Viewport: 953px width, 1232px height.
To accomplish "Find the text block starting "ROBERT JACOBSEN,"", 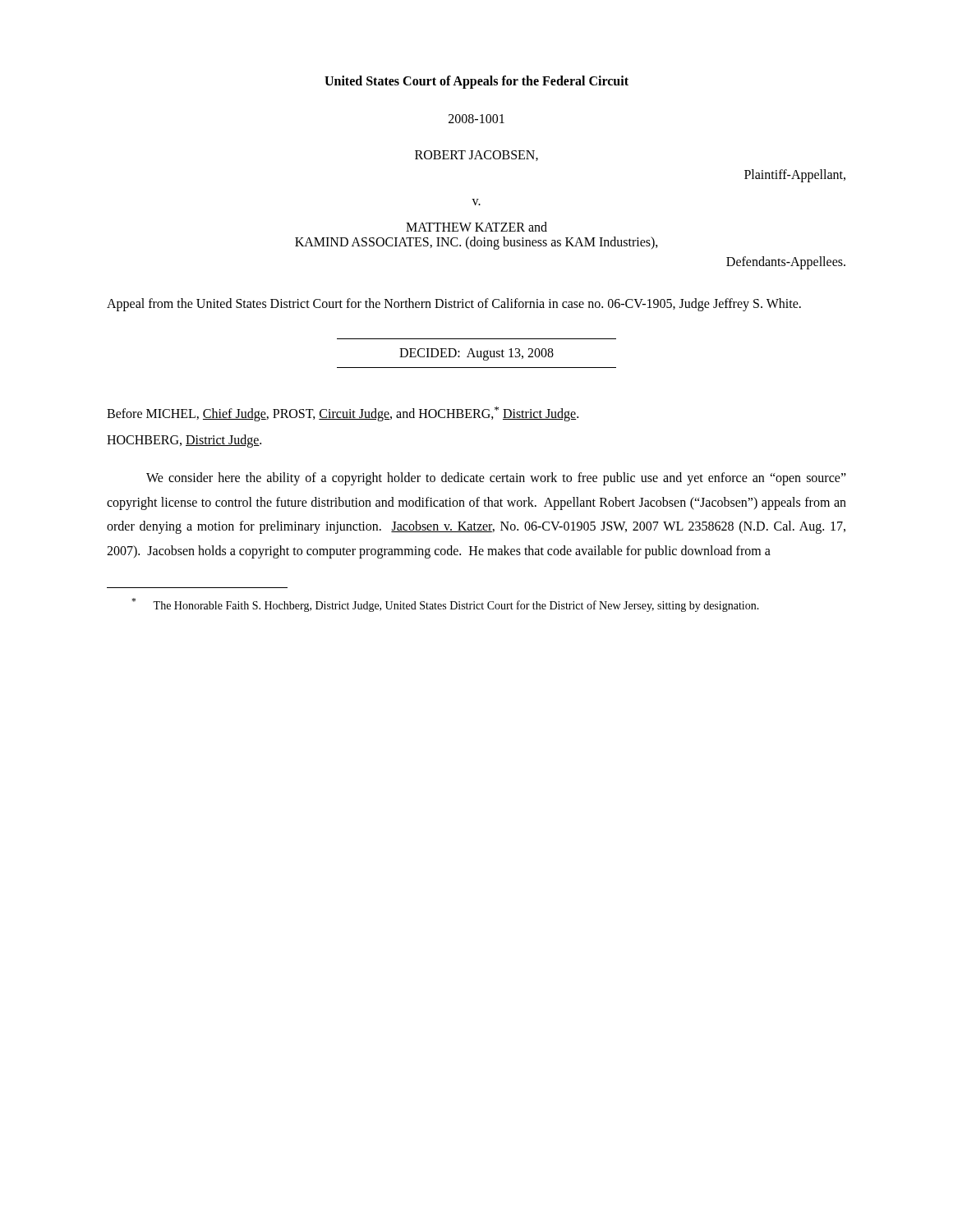I will 476,155.
